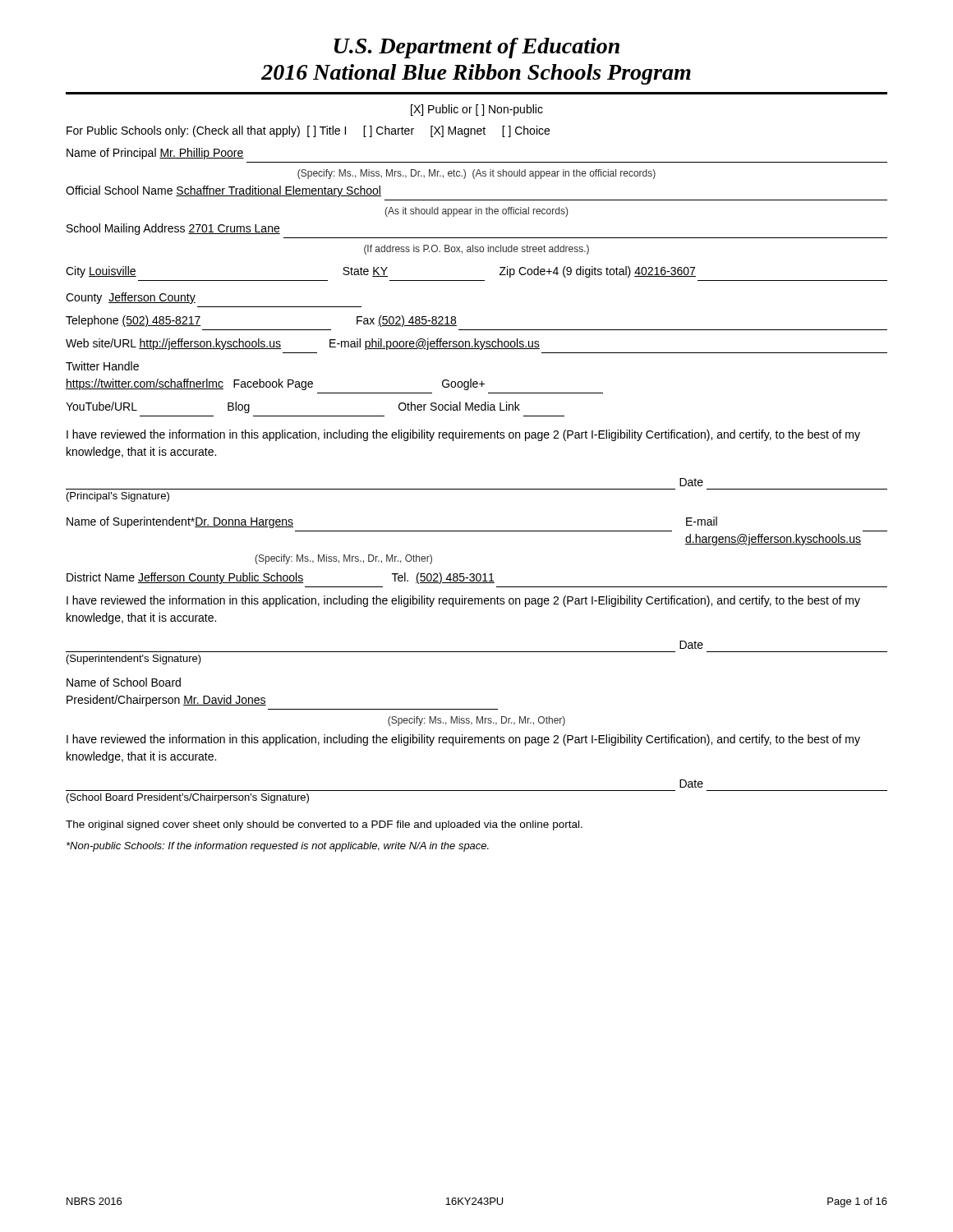Viewport: 953px width, 1232px height.
Task: Click on the text starting "YouTube/URL Blog Other Social Media Link"
Action: point(315,407)
